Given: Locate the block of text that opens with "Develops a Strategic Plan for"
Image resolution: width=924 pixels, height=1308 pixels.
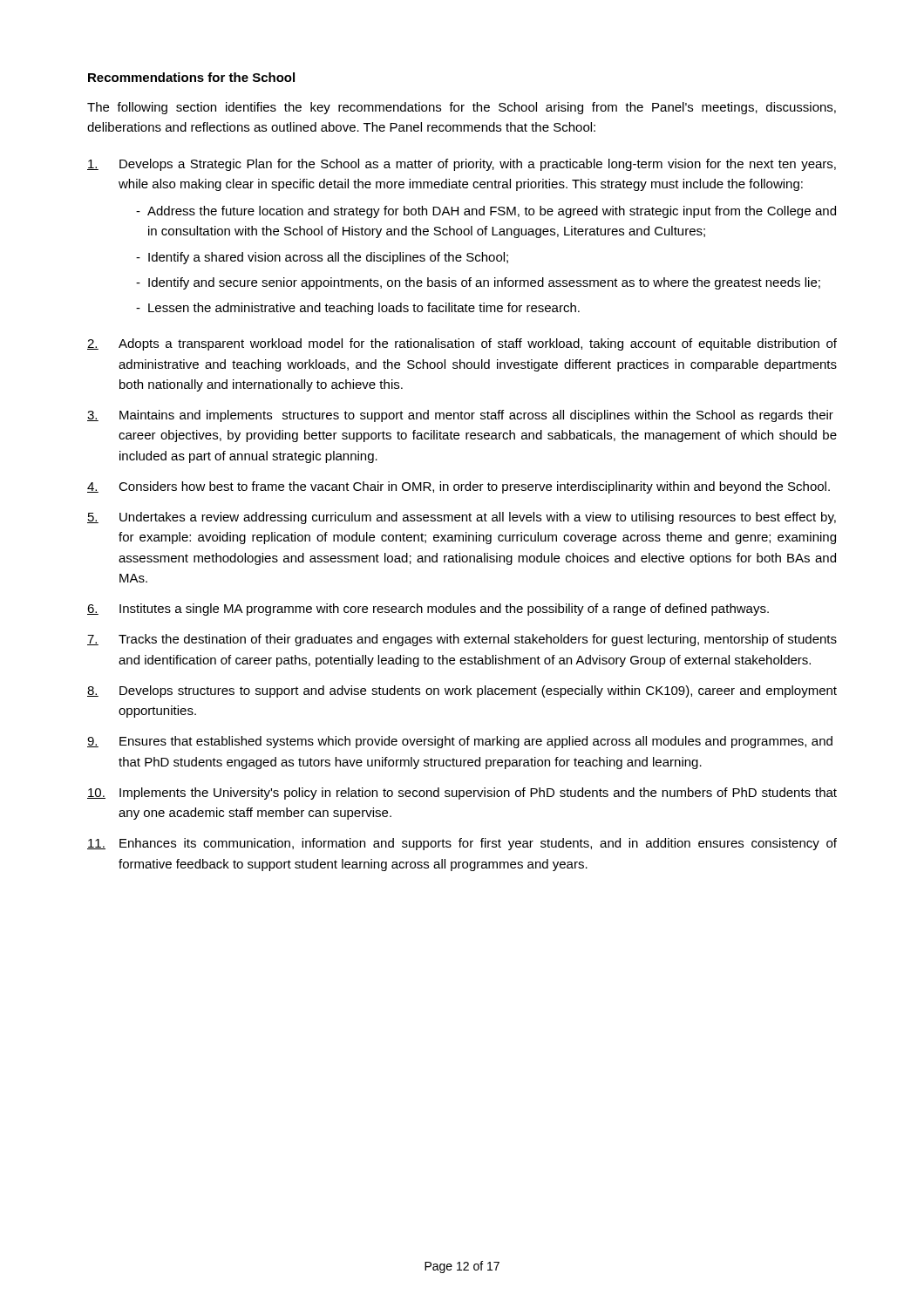Looking at the screenshot, I should point(462,238).
